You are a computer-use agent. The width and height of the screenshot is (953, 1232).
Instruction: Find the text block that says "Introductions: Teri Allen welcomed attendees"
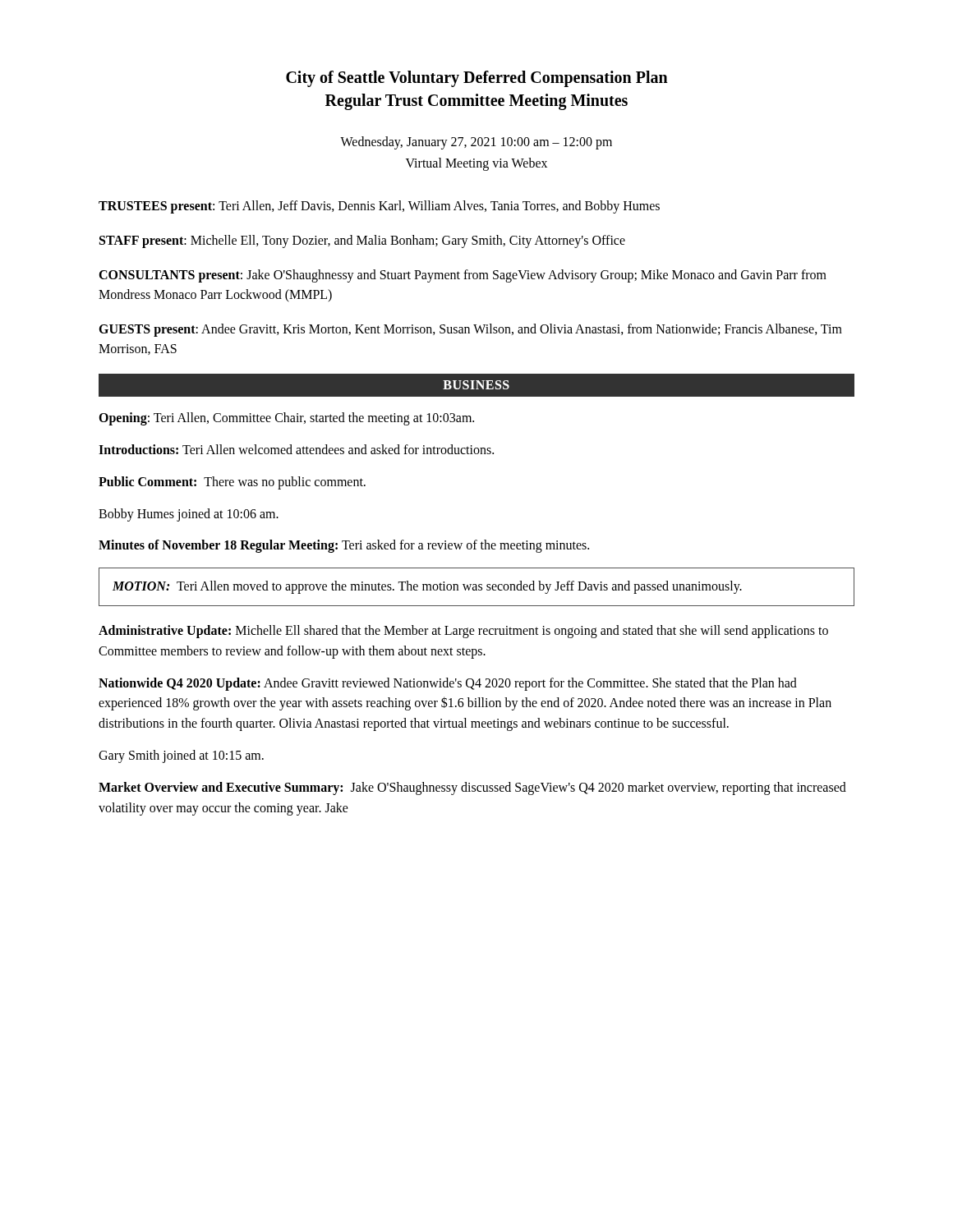(297, 450)
